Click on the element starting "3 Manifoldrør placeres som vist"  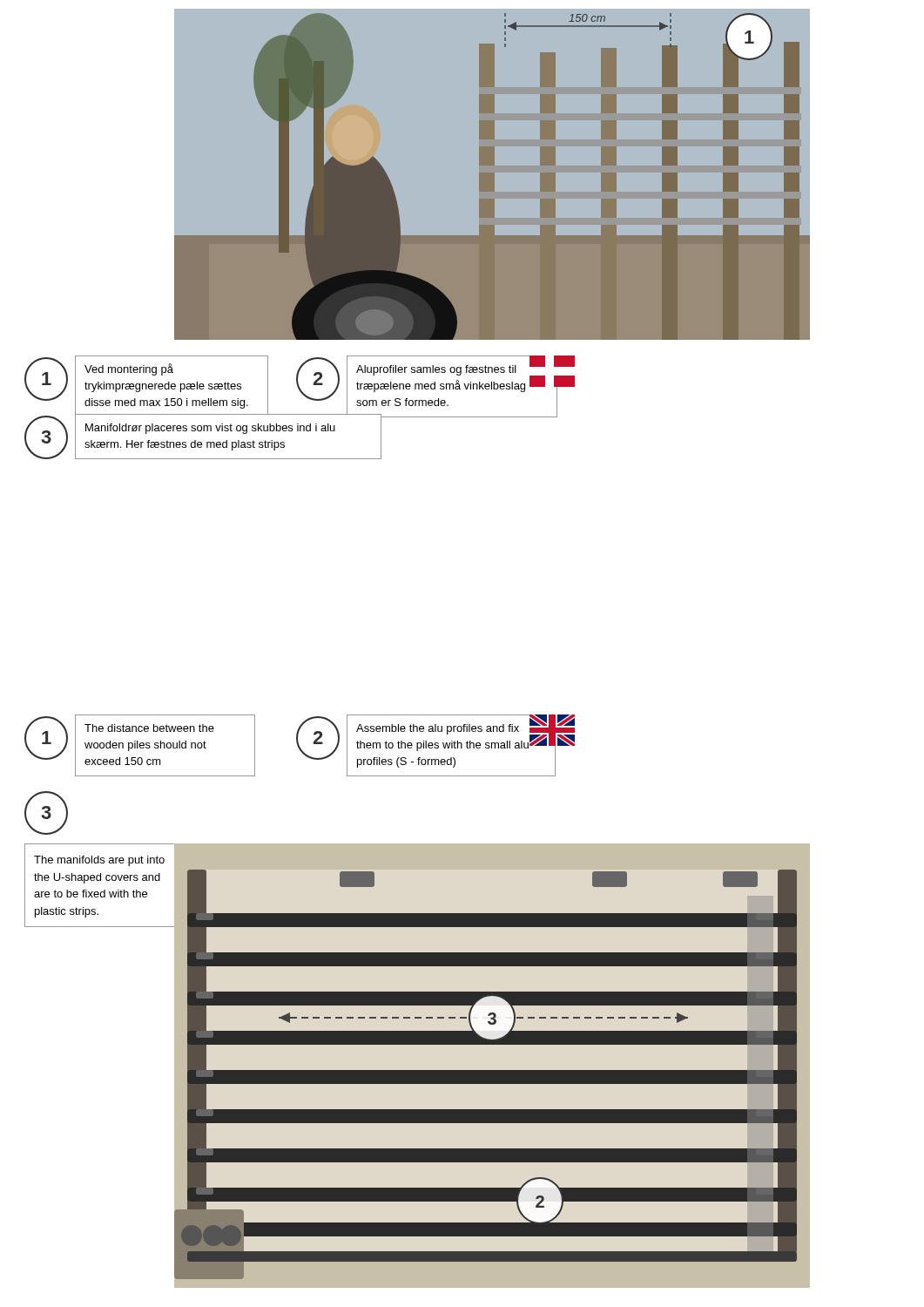(x=203, y=437)
